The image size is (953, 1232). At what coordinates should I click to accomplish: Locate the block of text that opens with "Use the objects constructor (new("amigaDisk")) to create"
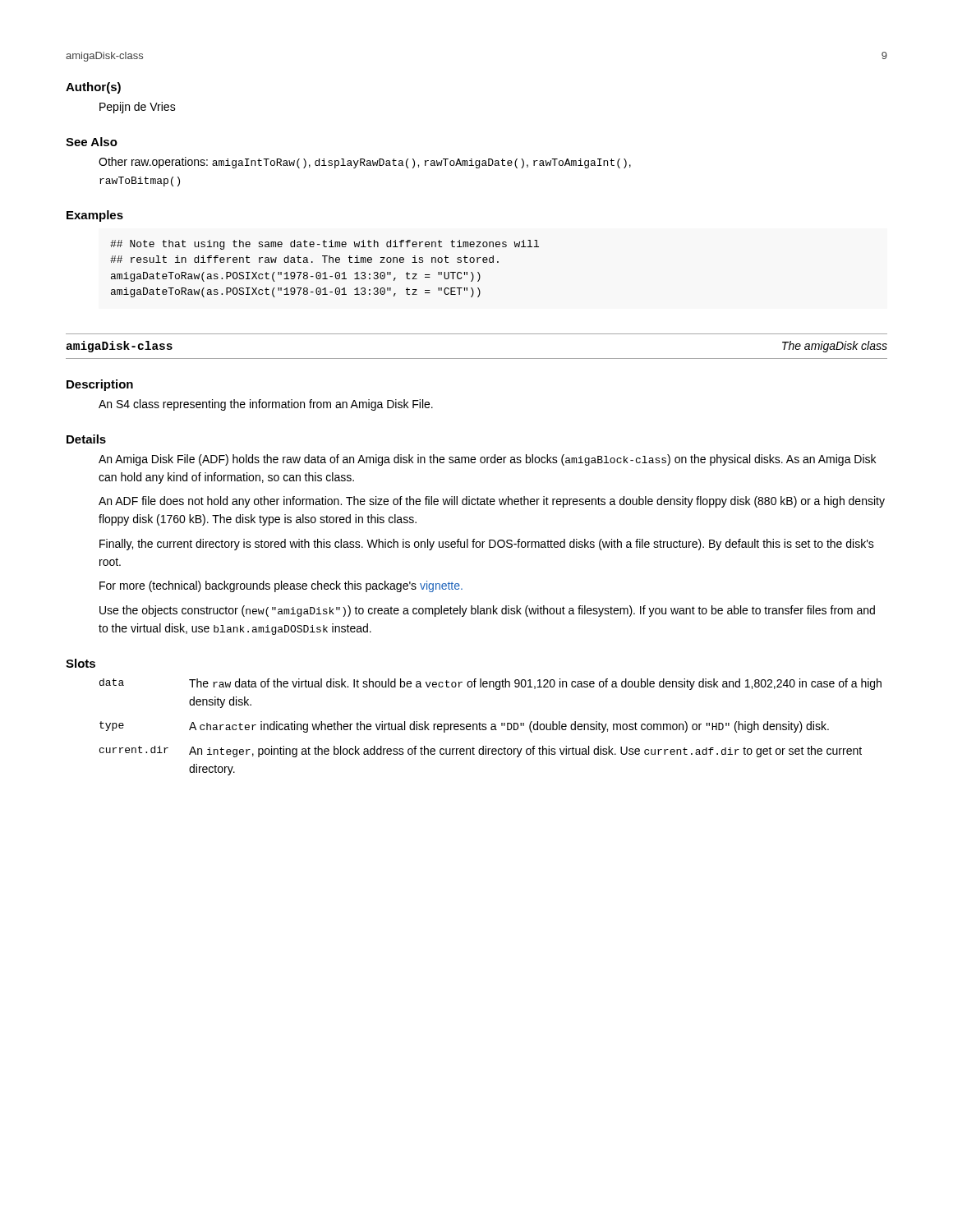[487, 620]
